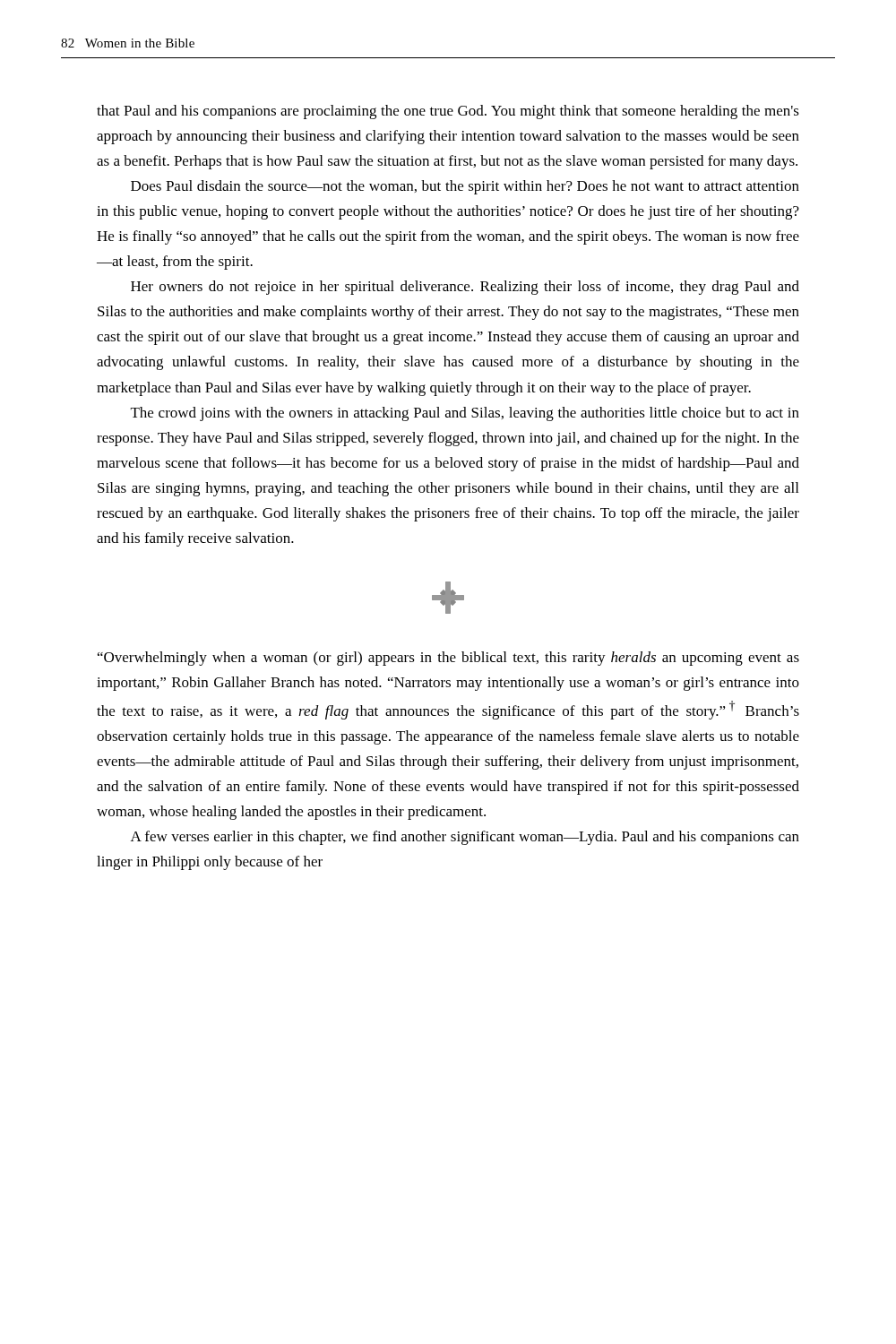Point to the region starting "Her owners do not rejoice in her"

pyautogui.click(x=448, y=337)
